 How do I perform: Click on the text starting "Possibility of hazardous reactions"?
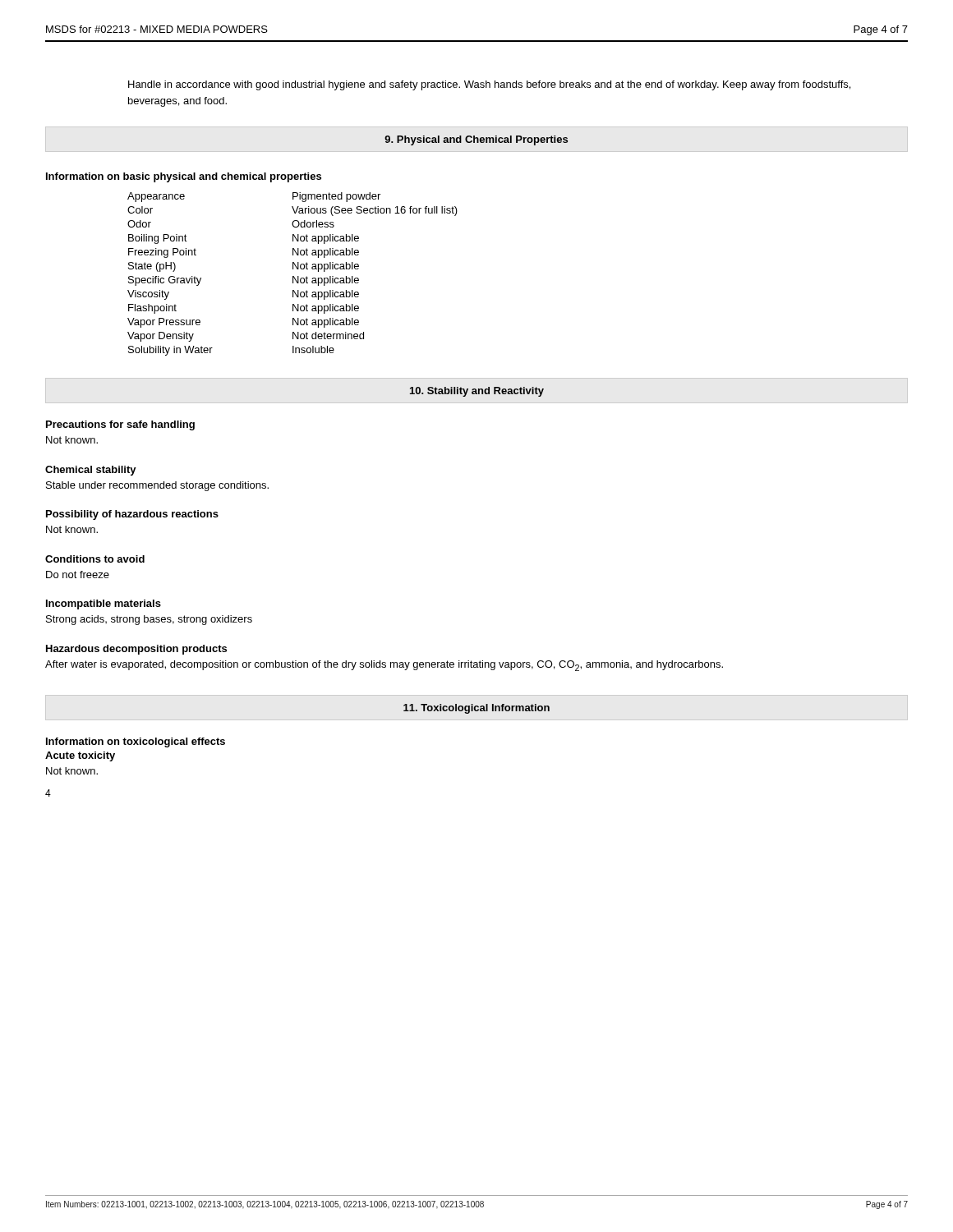[x=132, y=515]
